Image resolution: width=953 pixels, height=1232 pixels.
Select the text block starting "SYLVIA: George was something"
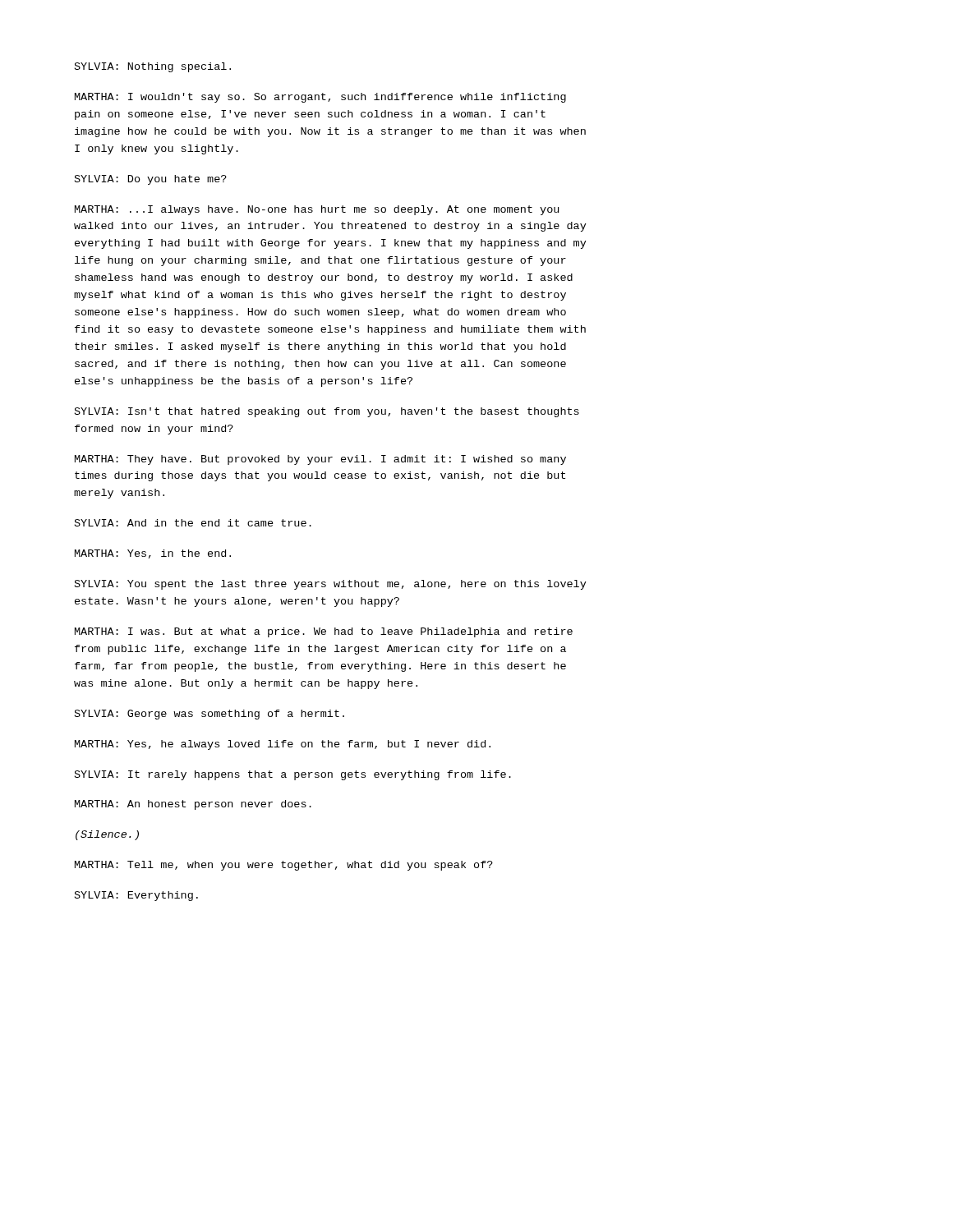tap(210, 714)
